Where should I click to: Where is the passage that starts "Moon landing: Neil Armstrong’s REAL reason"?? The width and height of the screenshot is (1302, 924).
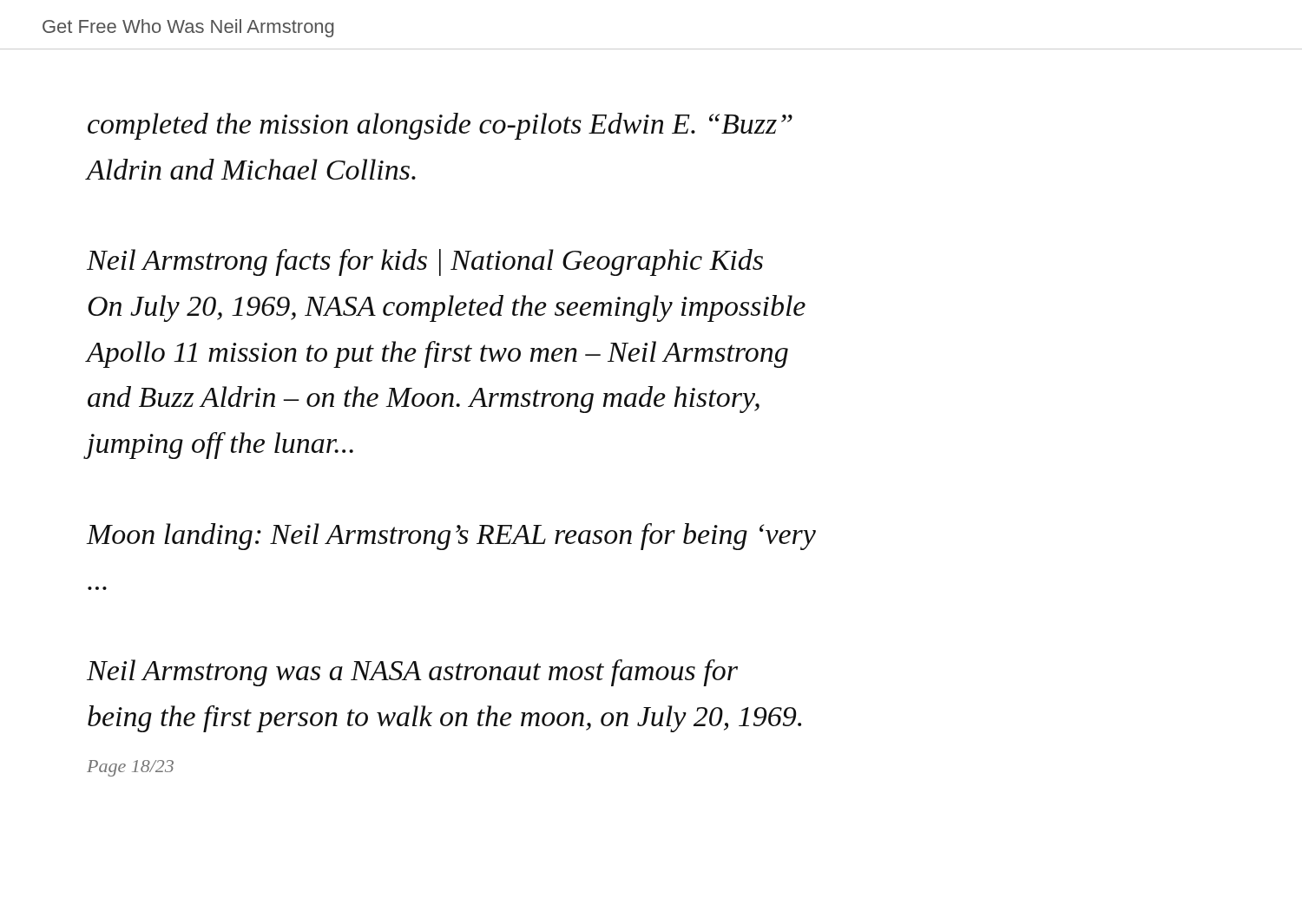pyautogui.click(x=451, y=557)
